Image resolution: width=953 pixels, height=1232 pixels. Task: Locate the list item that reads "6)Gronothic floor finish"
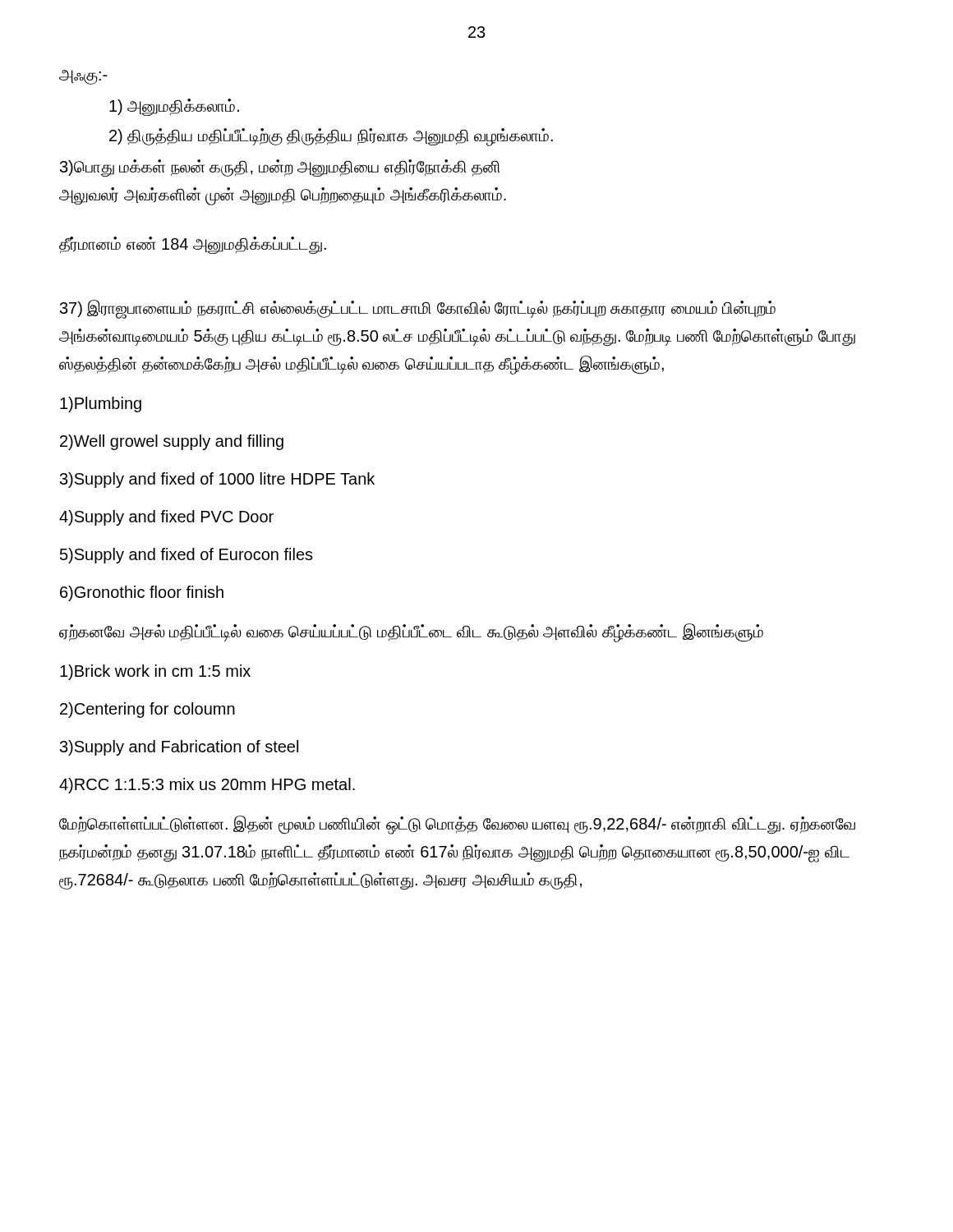click(x=142, y=592)
